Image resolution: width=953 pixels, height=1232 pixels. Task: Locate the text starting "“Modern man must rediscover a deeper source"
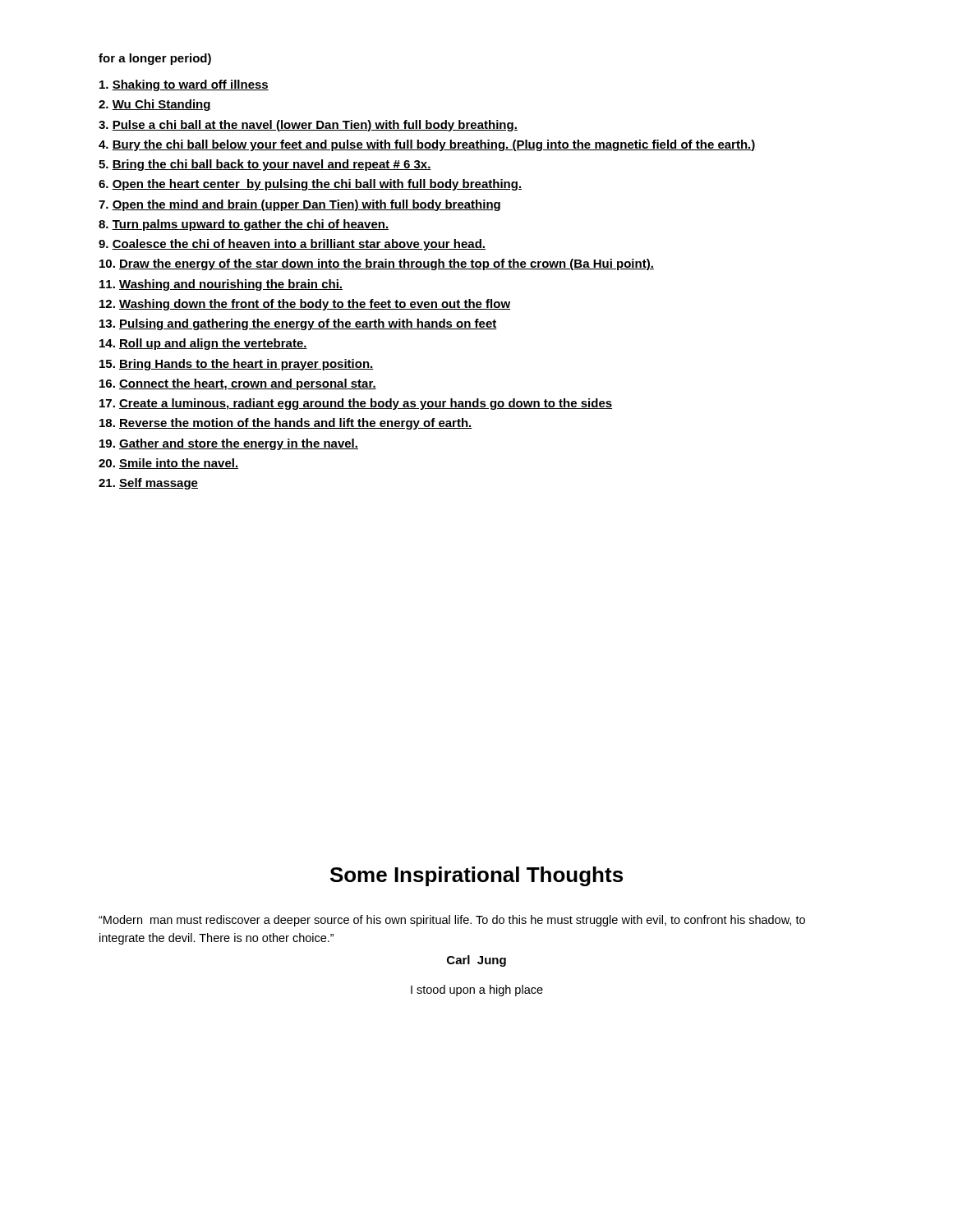(452, 929)
